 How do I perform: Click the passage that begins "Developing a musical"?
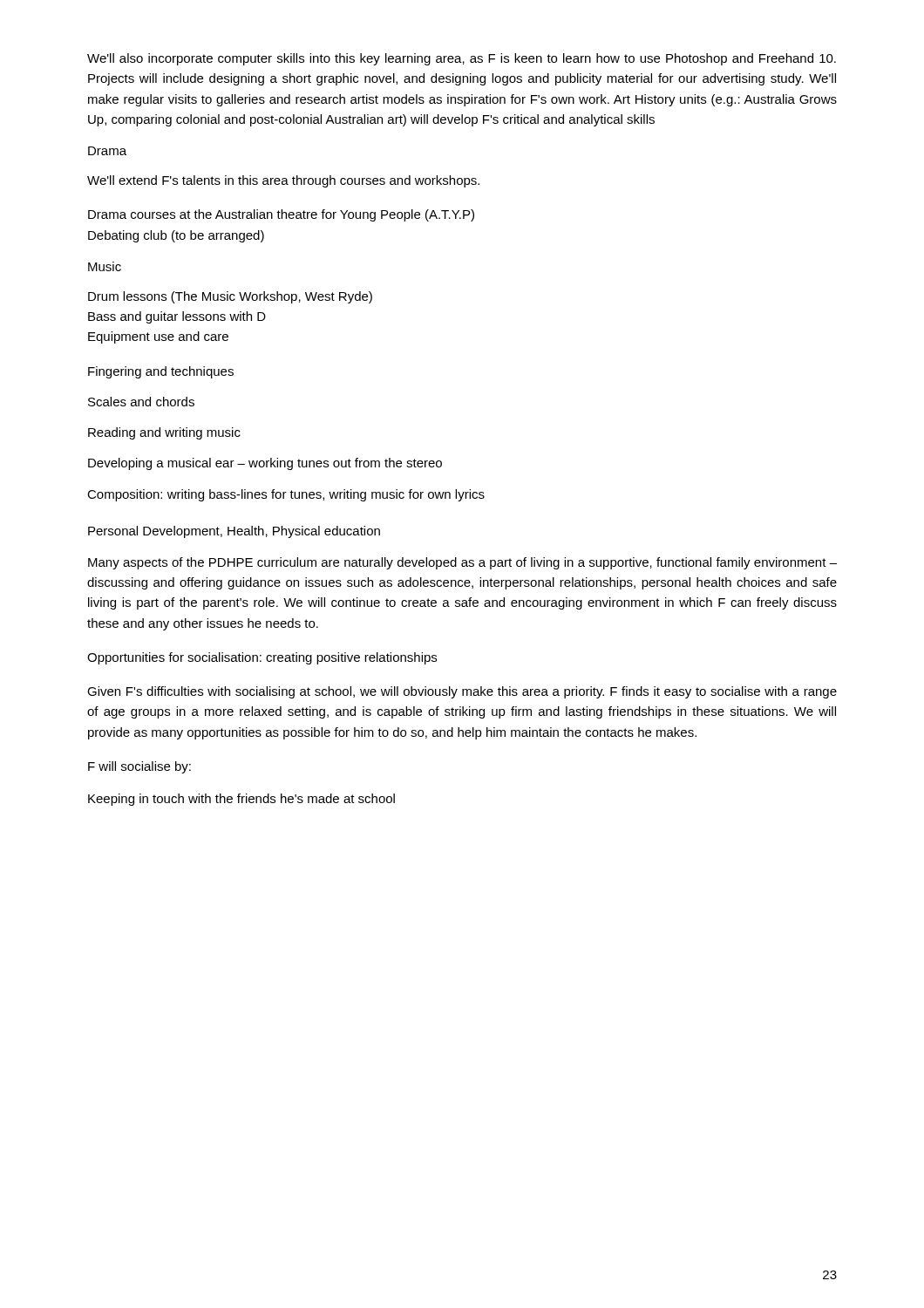click(x=265, y=463)
